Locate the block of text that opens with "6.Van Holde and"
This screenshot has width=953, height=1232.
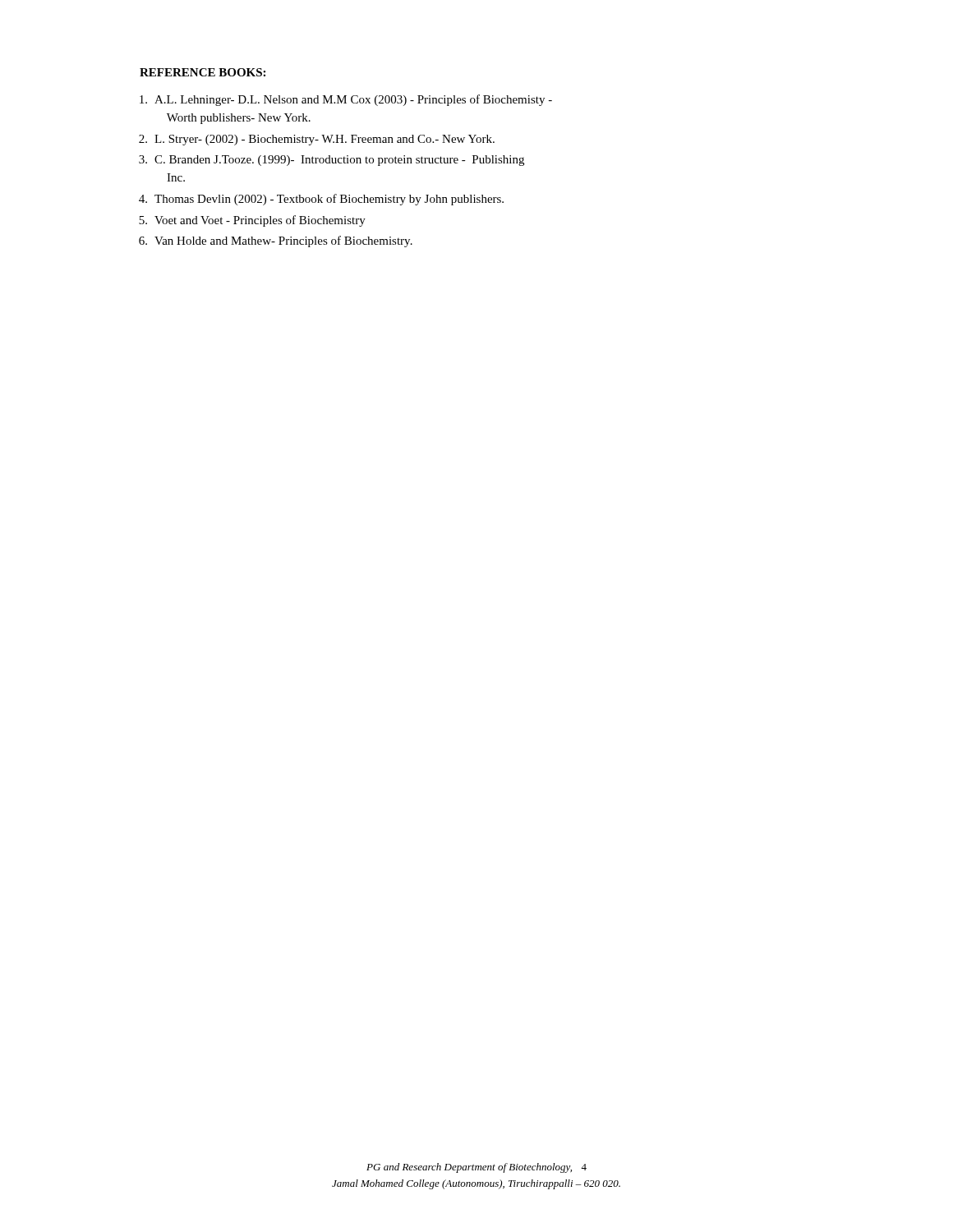click(276, 241)
